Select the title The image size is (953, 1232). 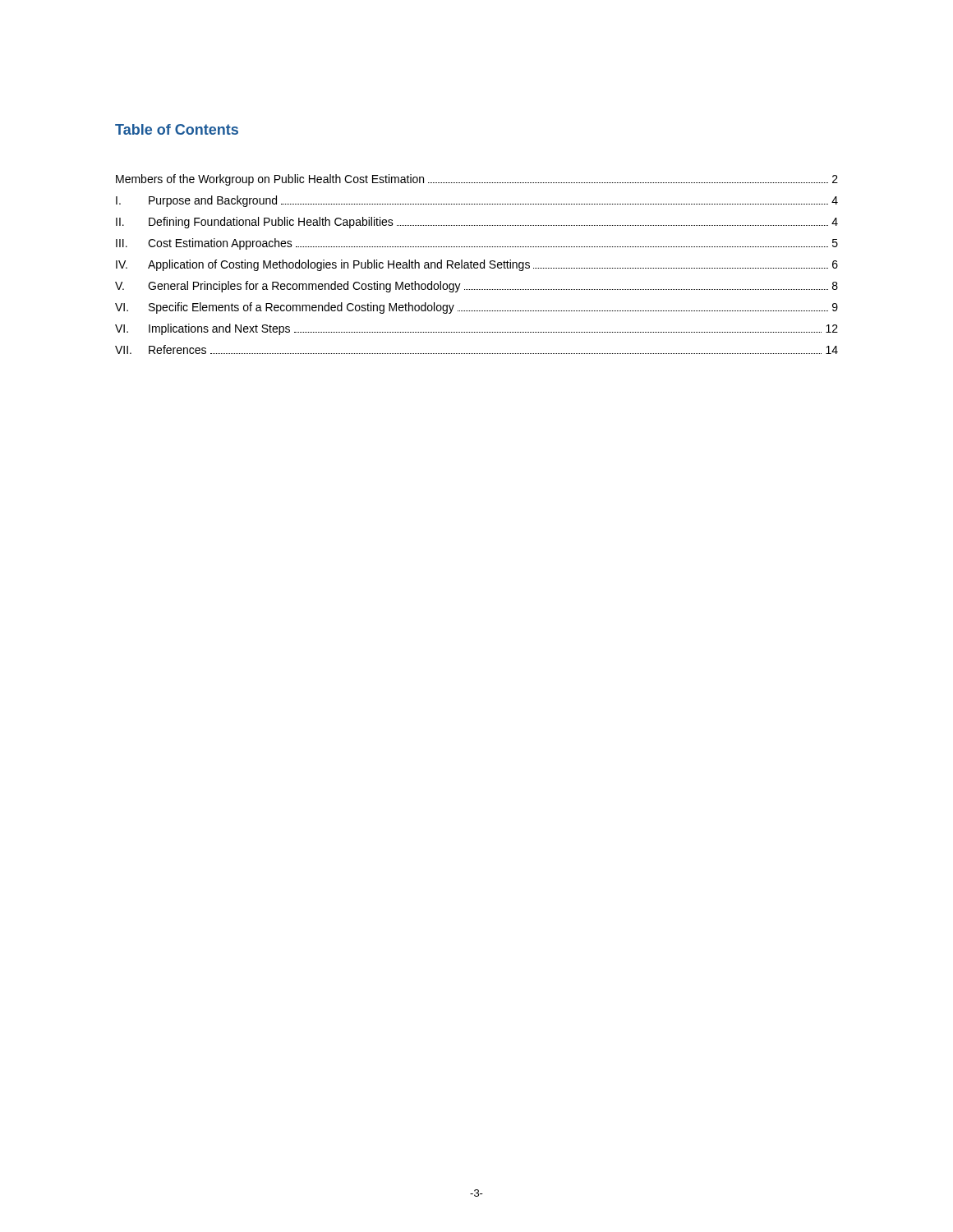point(177,130)
